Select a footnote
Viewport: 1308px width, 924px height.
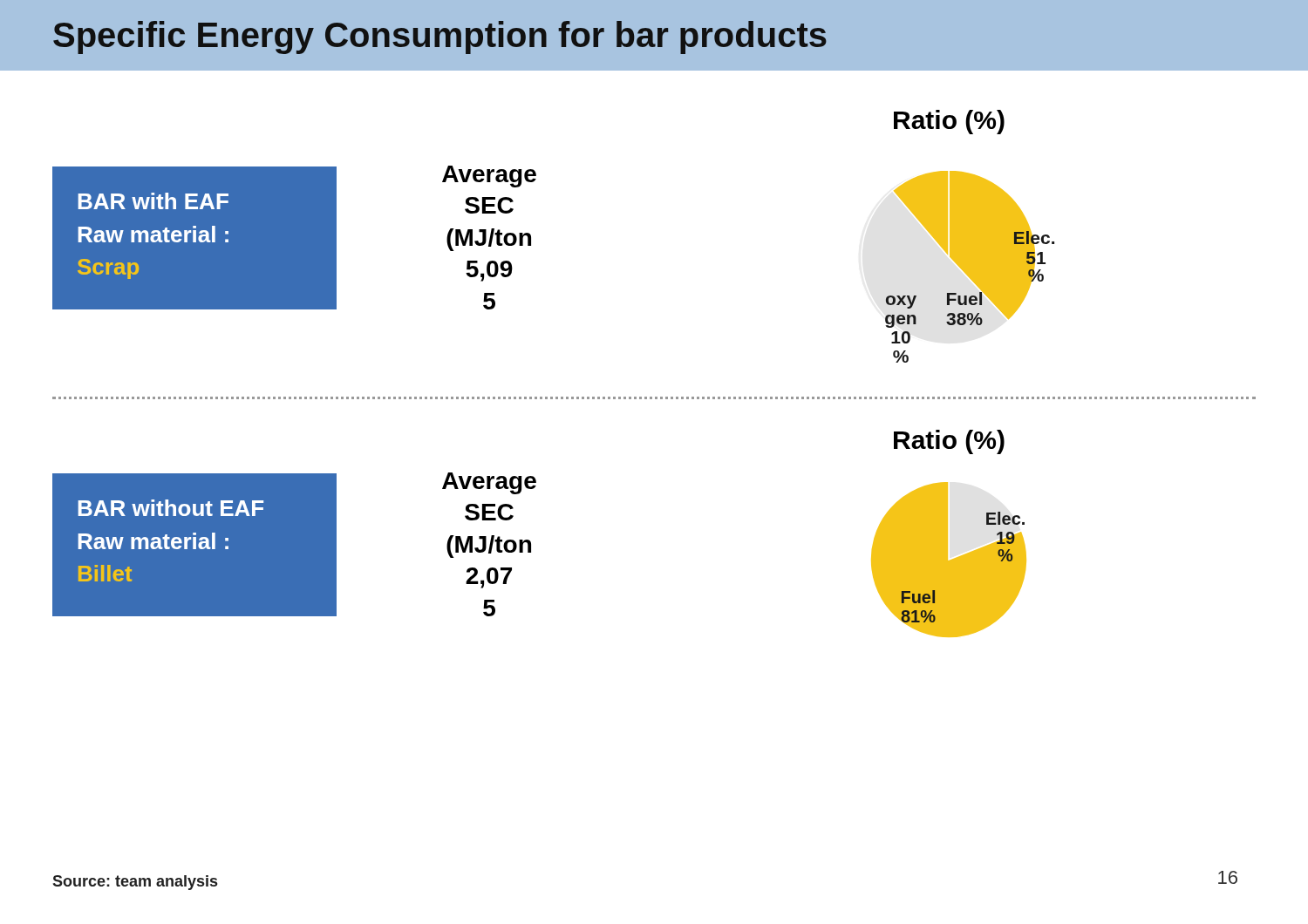point(135,881)
